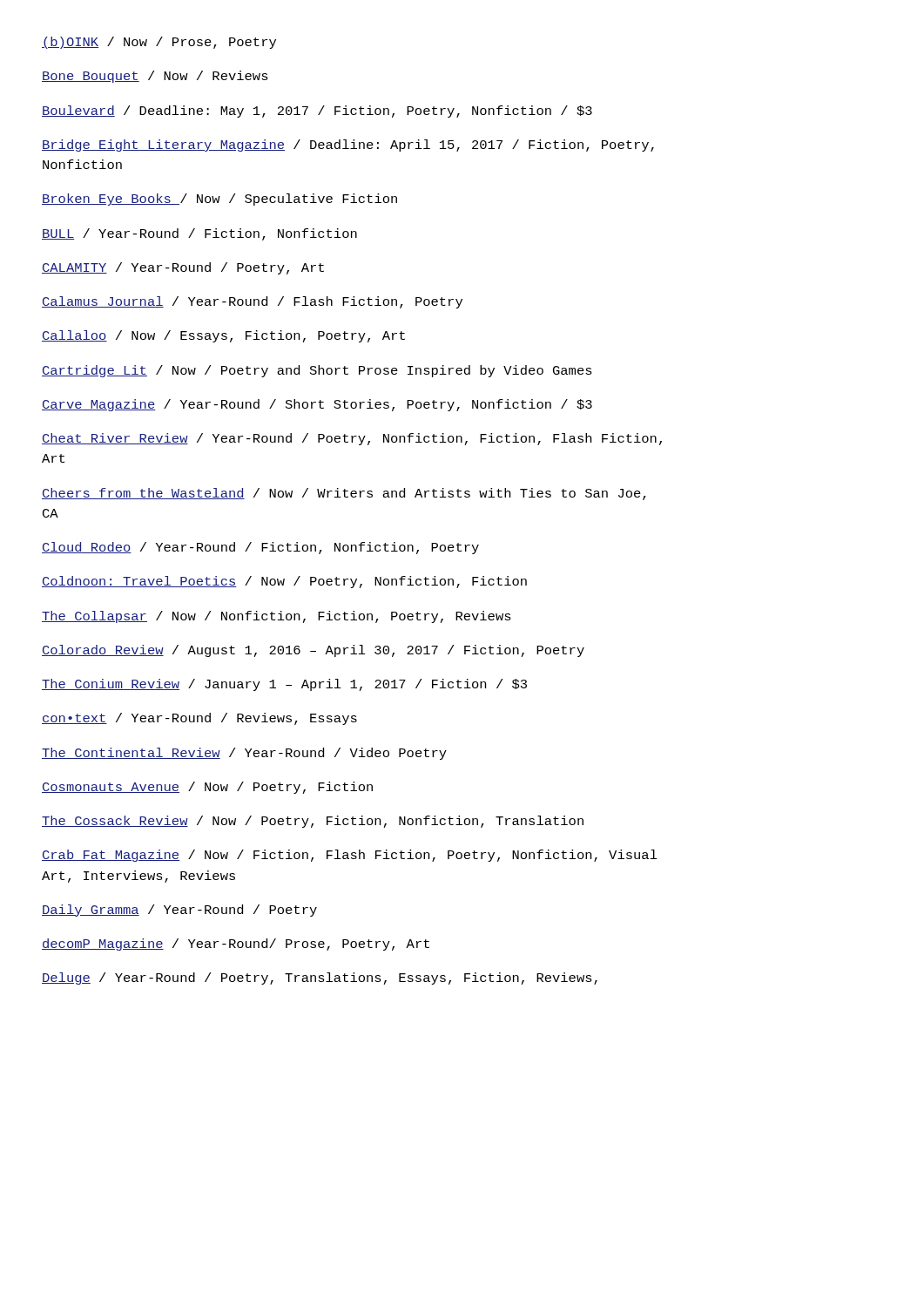Viewport: 924px width, 1307px height.
Task: Find the text block starting "Boulevard / Deadline:"
Action: tap(317, 111)
